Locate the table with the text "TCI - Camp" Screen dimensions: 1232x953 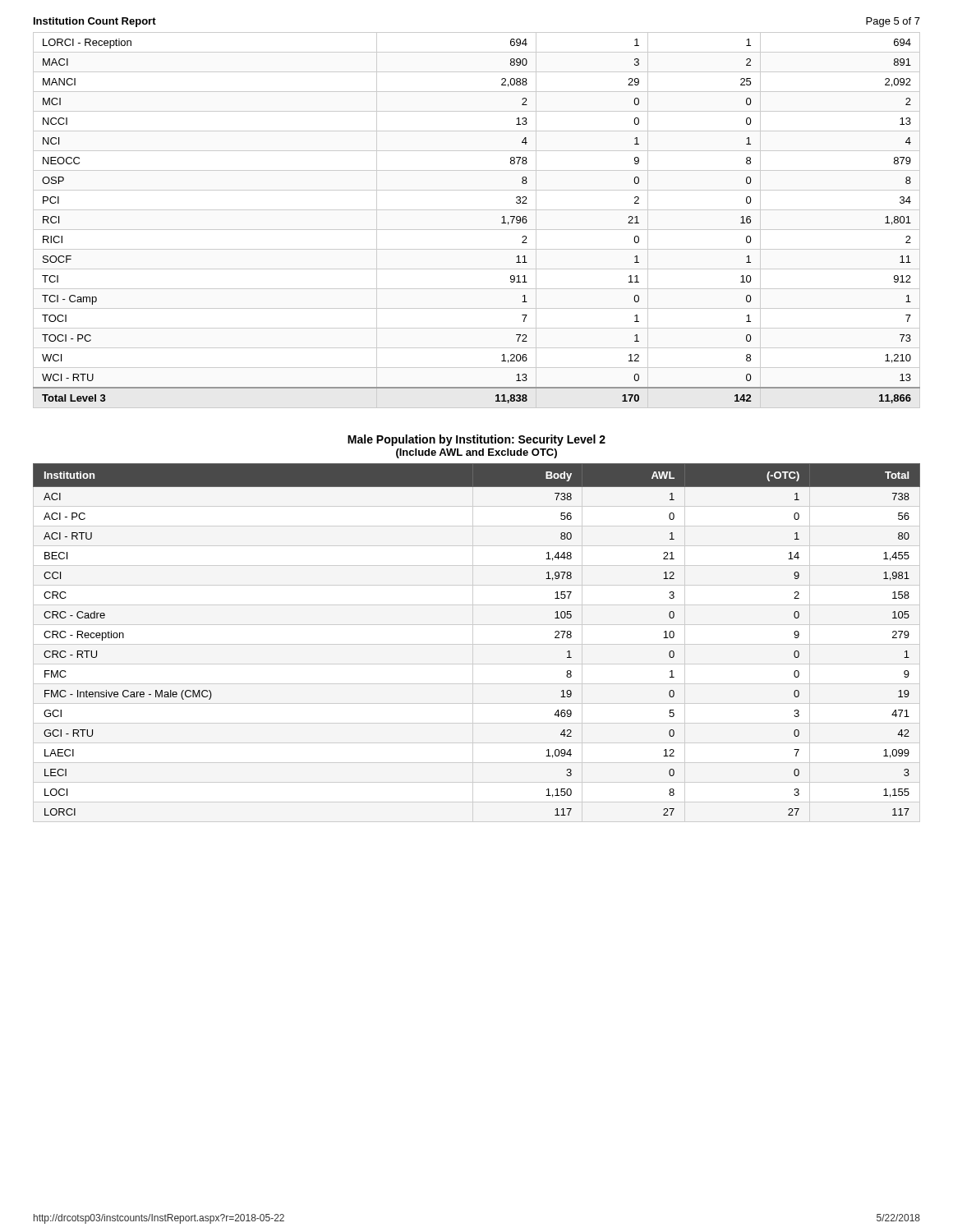(476, 220)
